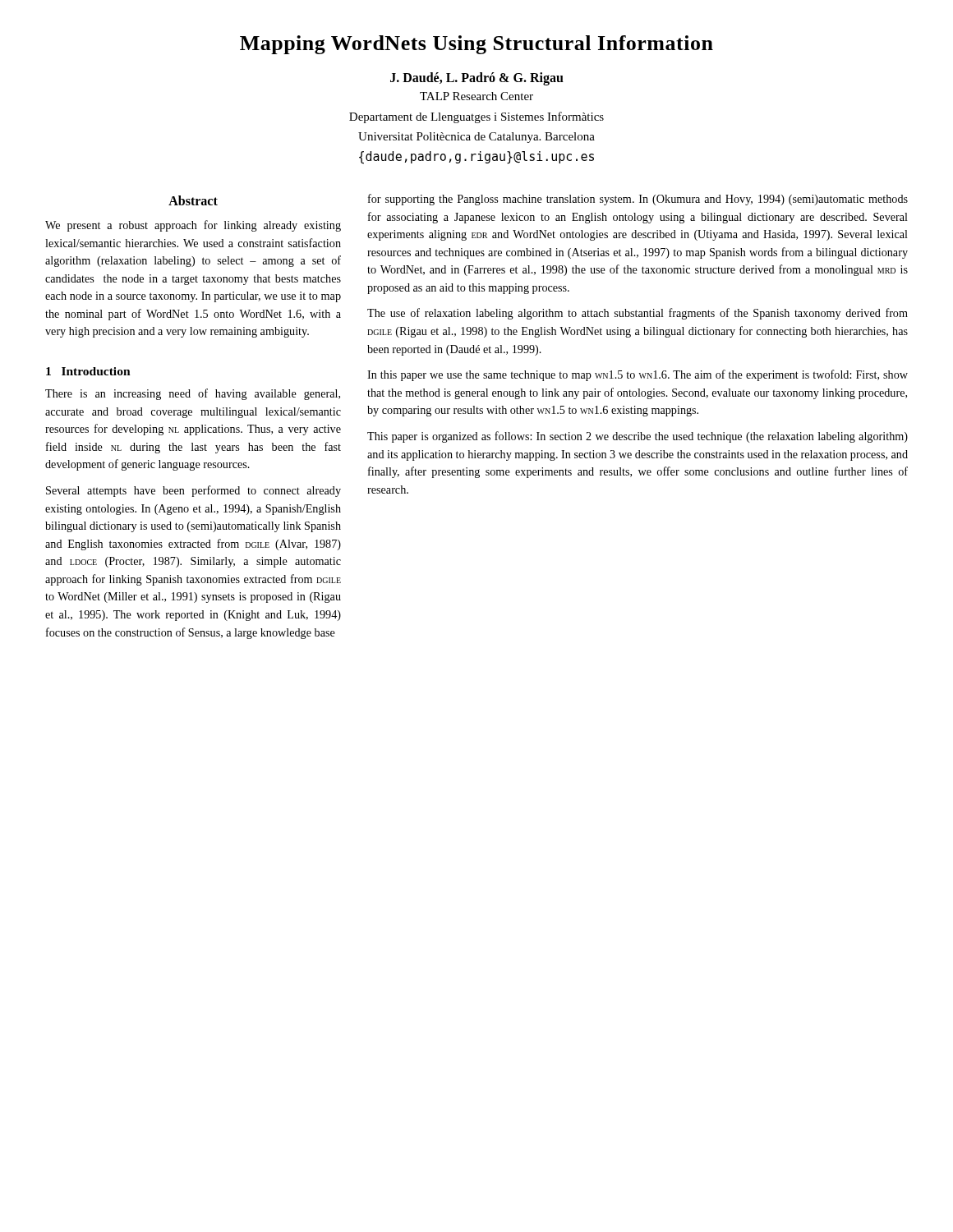Locate the text block that reads "Several attempts have"
953x1232 pixels.
tap(193, 561)
